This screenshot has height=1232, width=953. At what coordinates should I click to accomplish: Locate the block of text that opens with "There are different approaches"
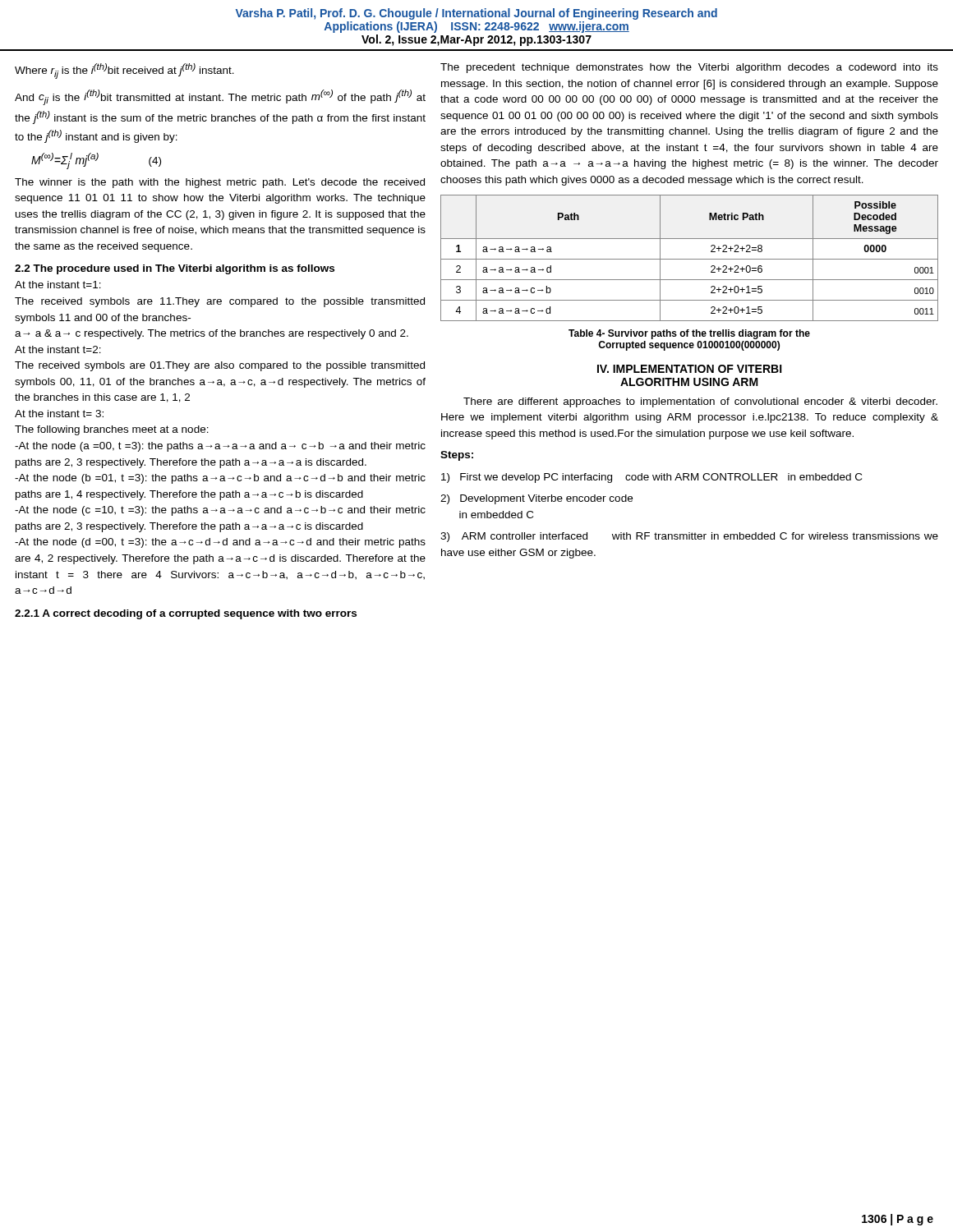689,428
